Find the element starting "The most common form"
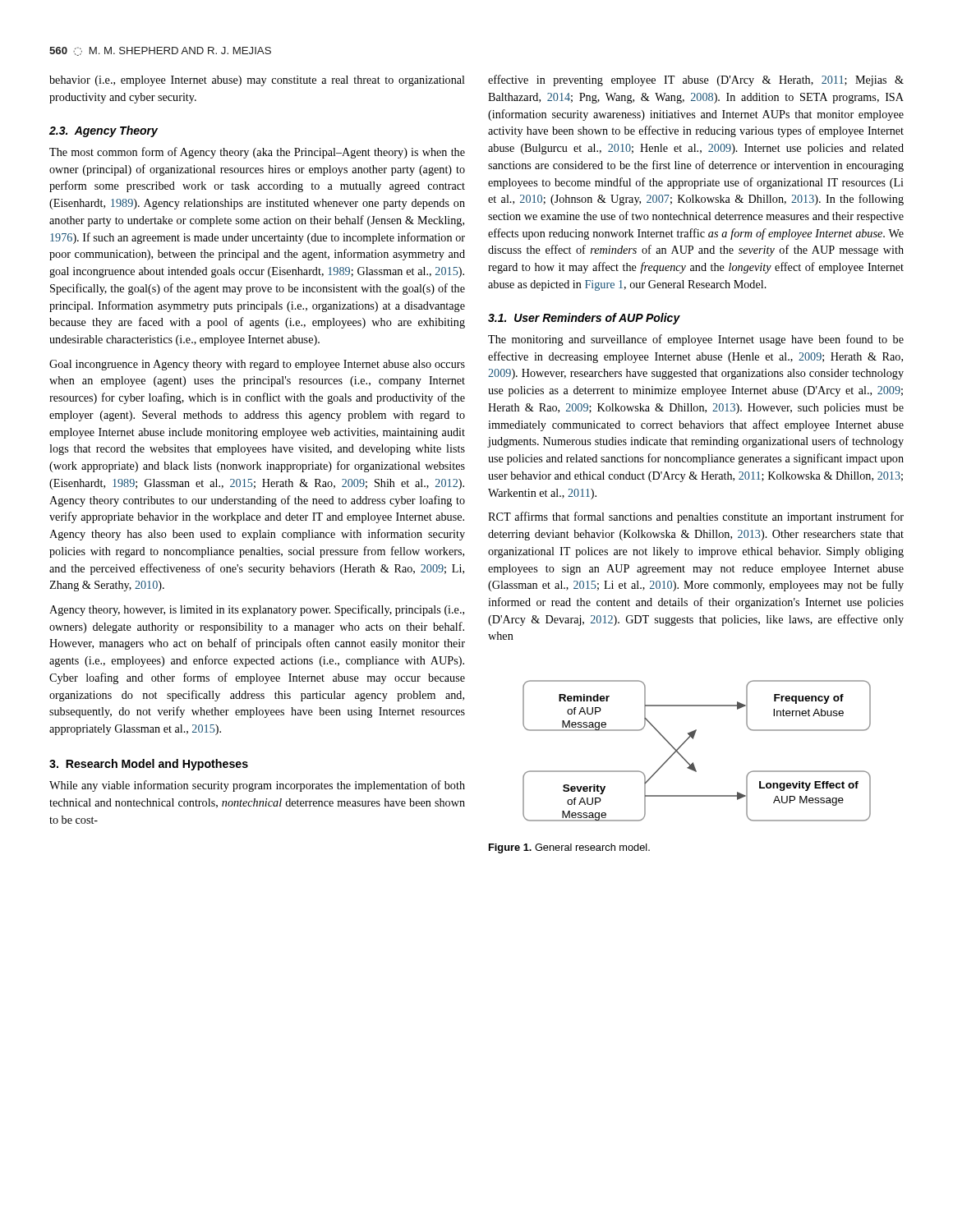Image resolution: width=953 pixels, height=1232 pixels. [x=257, y=246]
